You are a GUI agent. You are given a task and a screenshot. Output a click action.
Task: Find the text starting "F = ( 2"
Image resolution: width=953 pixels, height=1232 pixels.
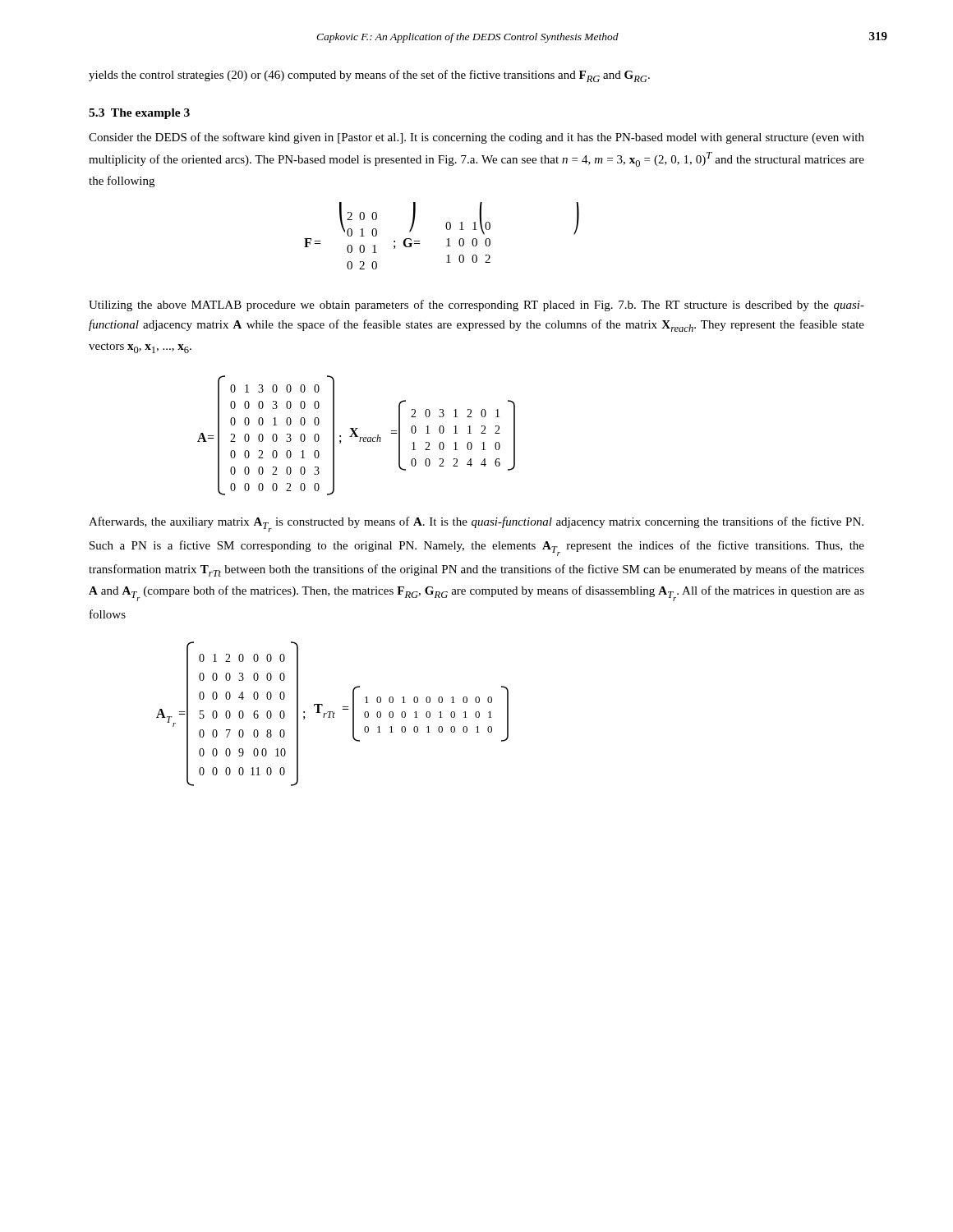[476, 243]
